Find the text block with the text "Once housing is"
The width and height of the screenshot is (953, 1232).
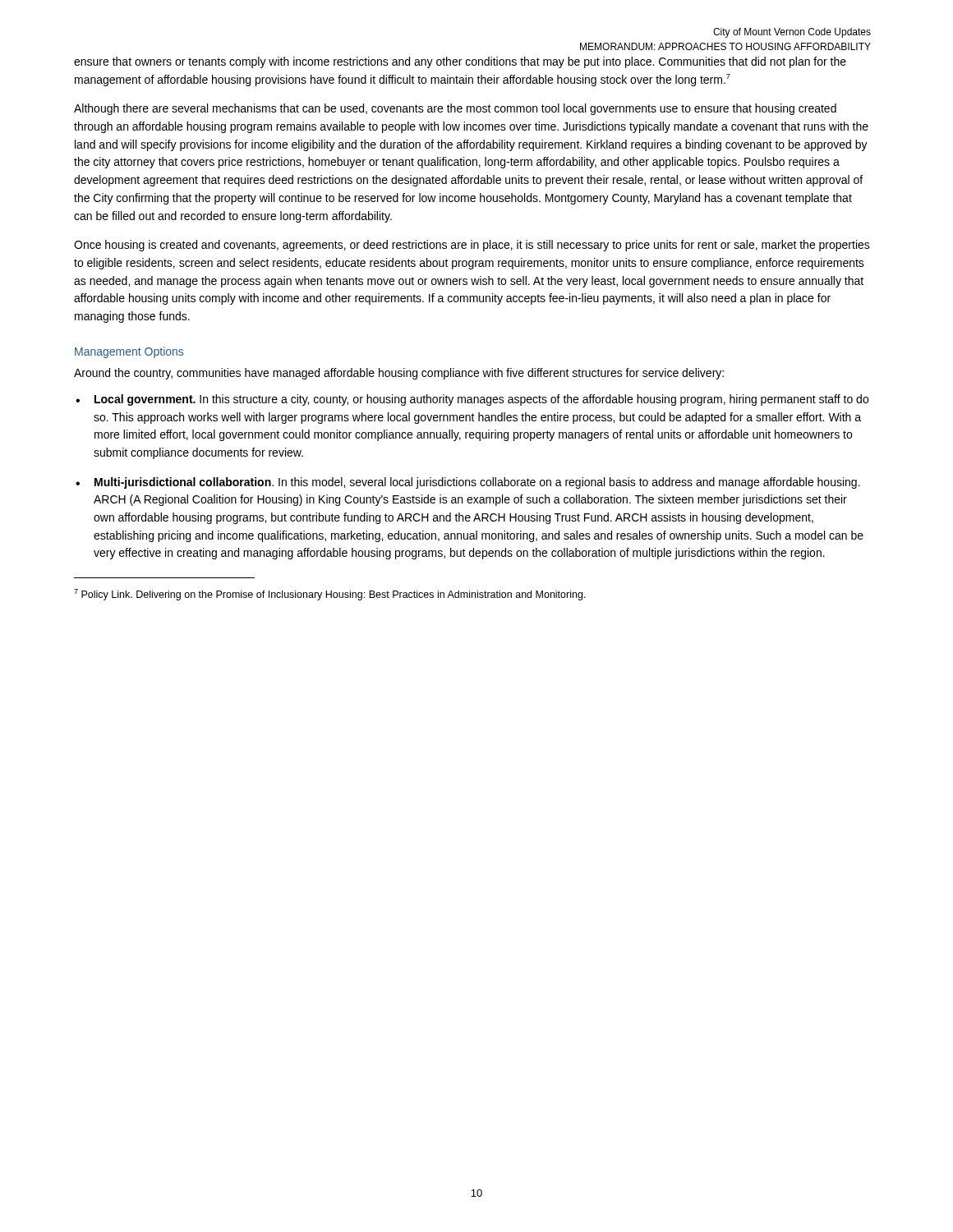tap(472, 281)
